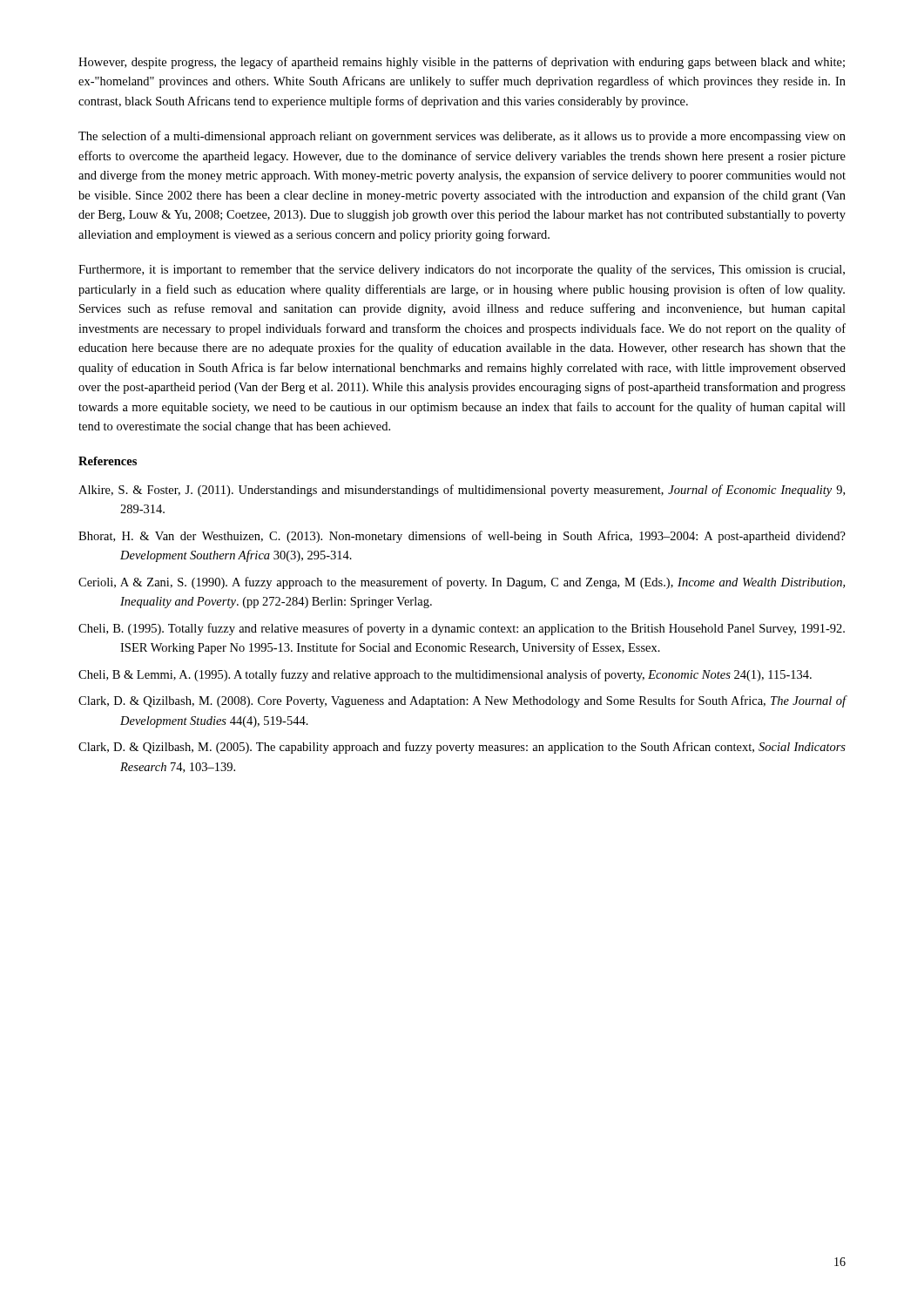Locate the block of text that opens with "Cheli, B & Lemmi,"
Screen dimensions: 1307x924
point(462,674)
